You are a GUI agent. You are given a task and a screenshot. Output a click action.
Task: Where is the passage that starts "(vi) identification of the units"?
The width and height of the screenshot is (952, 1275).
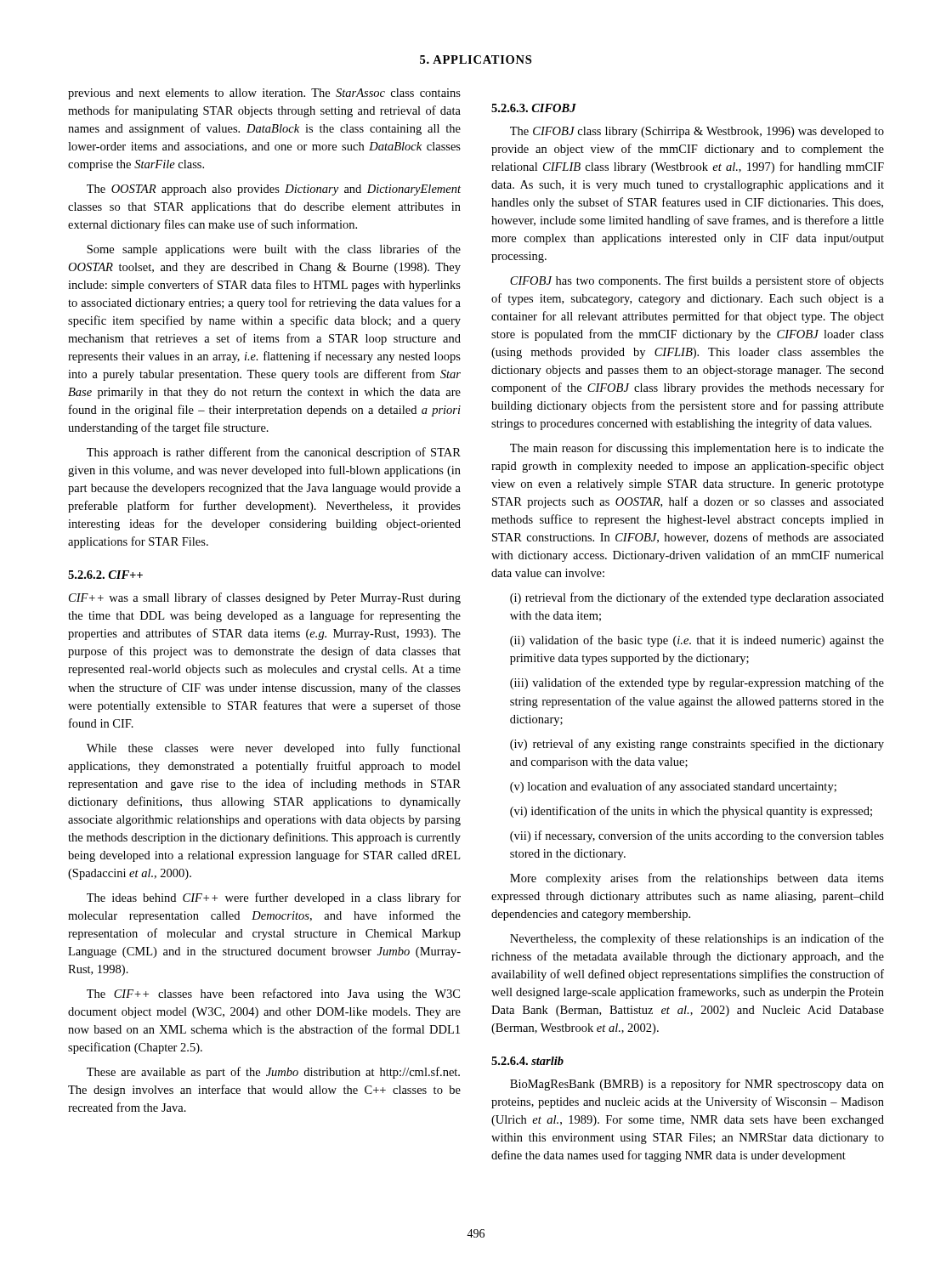coord(697,811)
